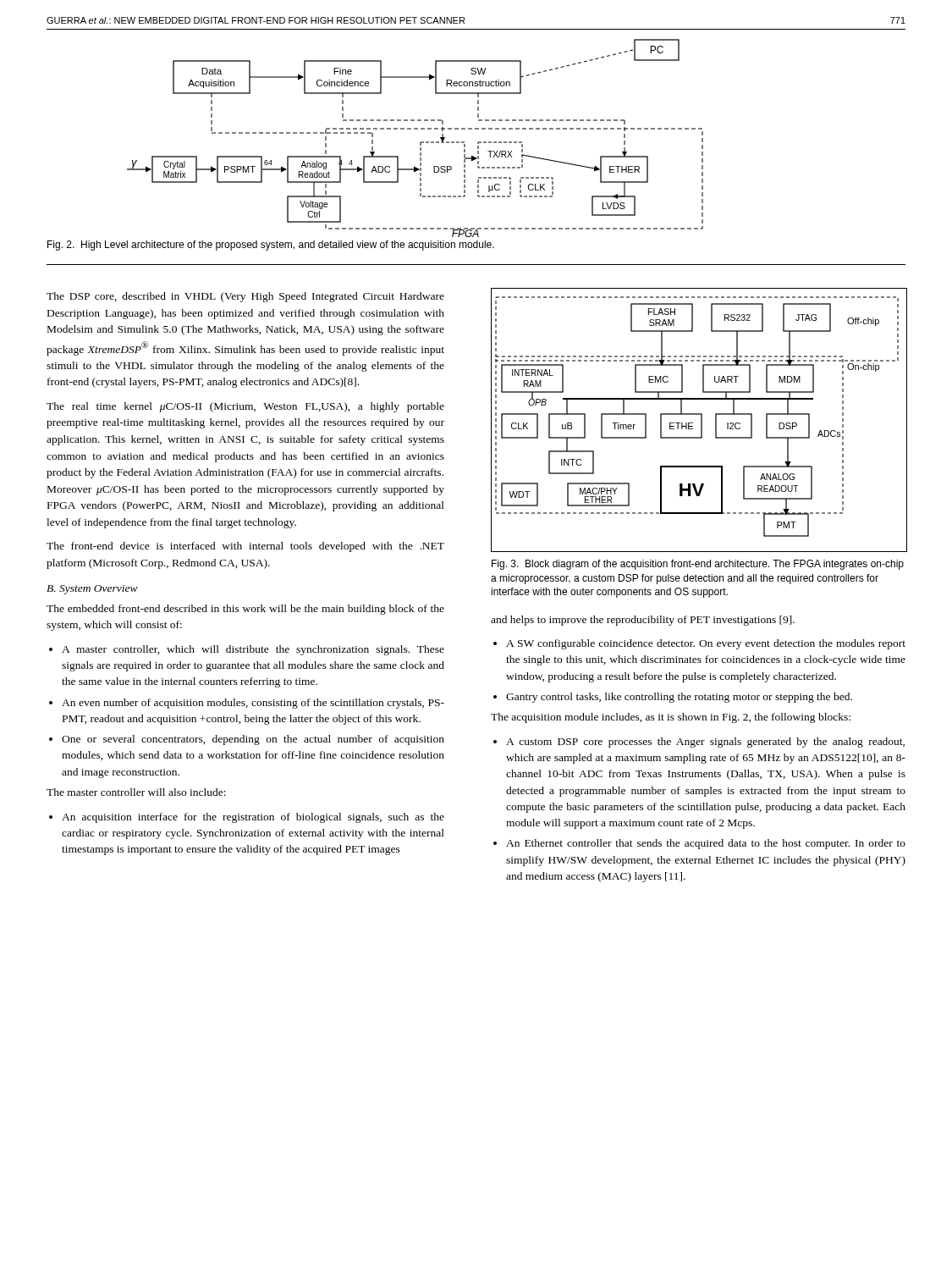The image size is (952, 1270).
Task: Locate the text "B. System Overview"
Action: (92, 588)
